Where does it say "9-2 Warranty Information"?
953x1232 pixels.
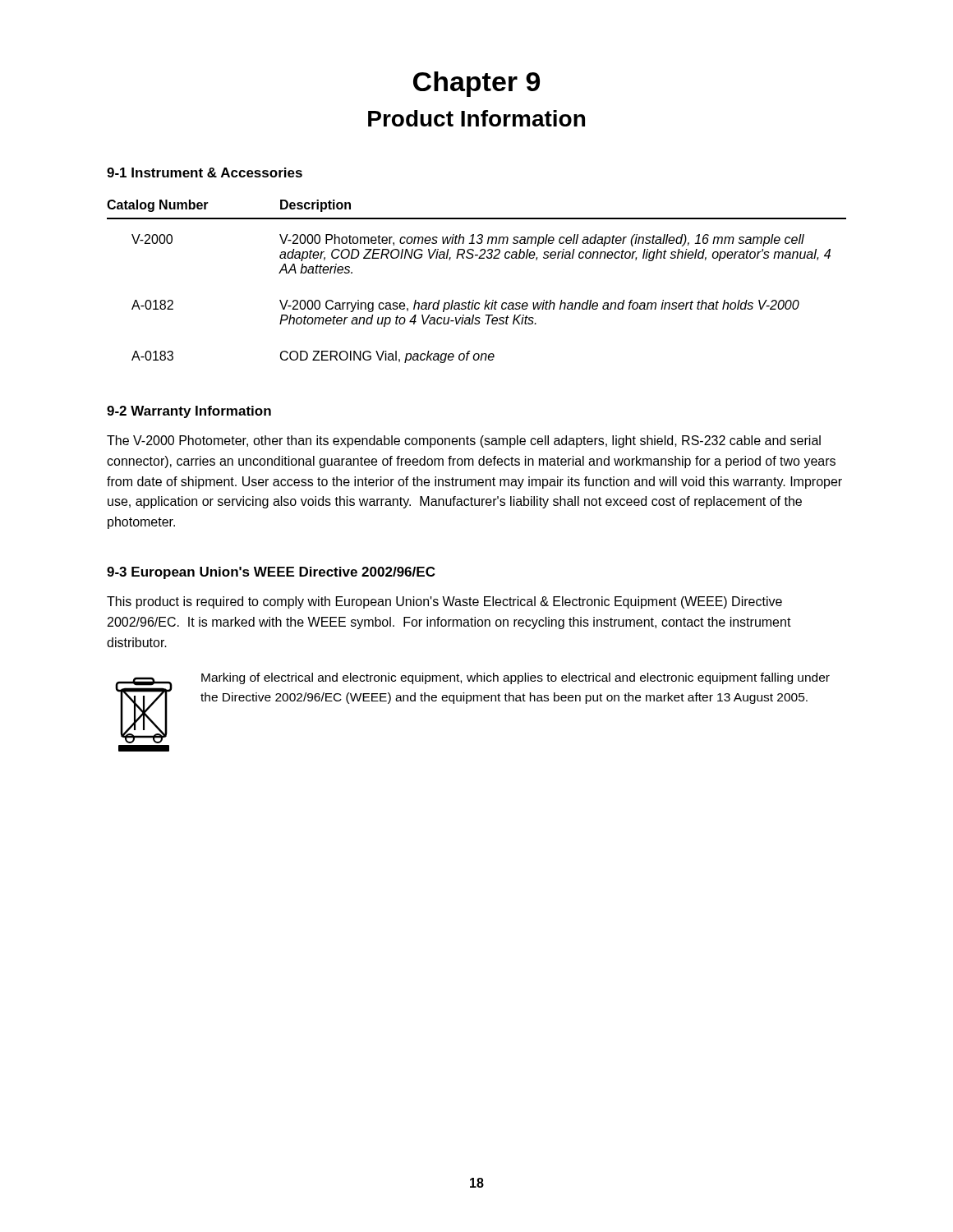click(x=189, y=411)
